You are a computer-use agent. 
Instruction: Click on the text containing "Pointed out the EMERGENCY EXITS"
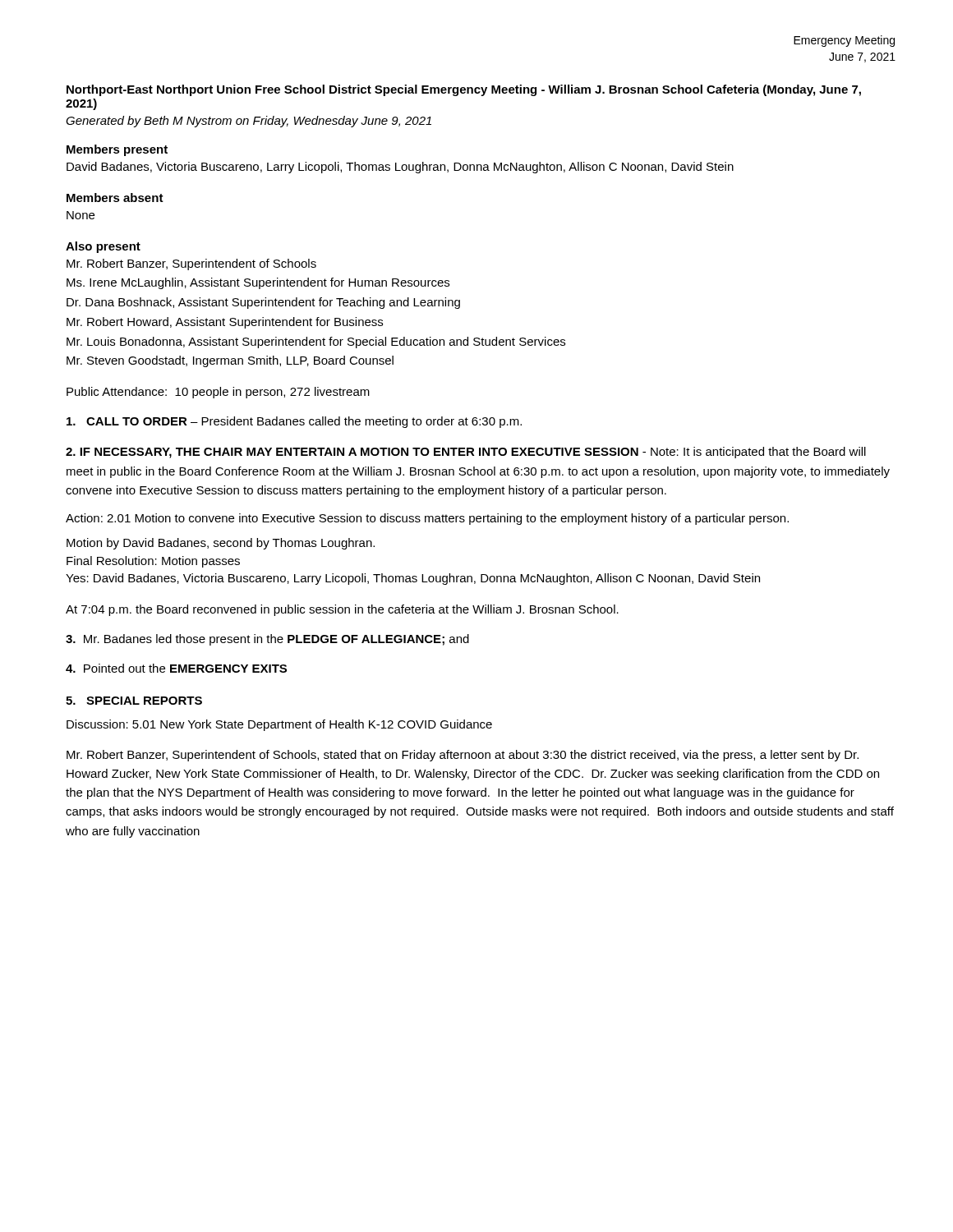click(177, 668)
